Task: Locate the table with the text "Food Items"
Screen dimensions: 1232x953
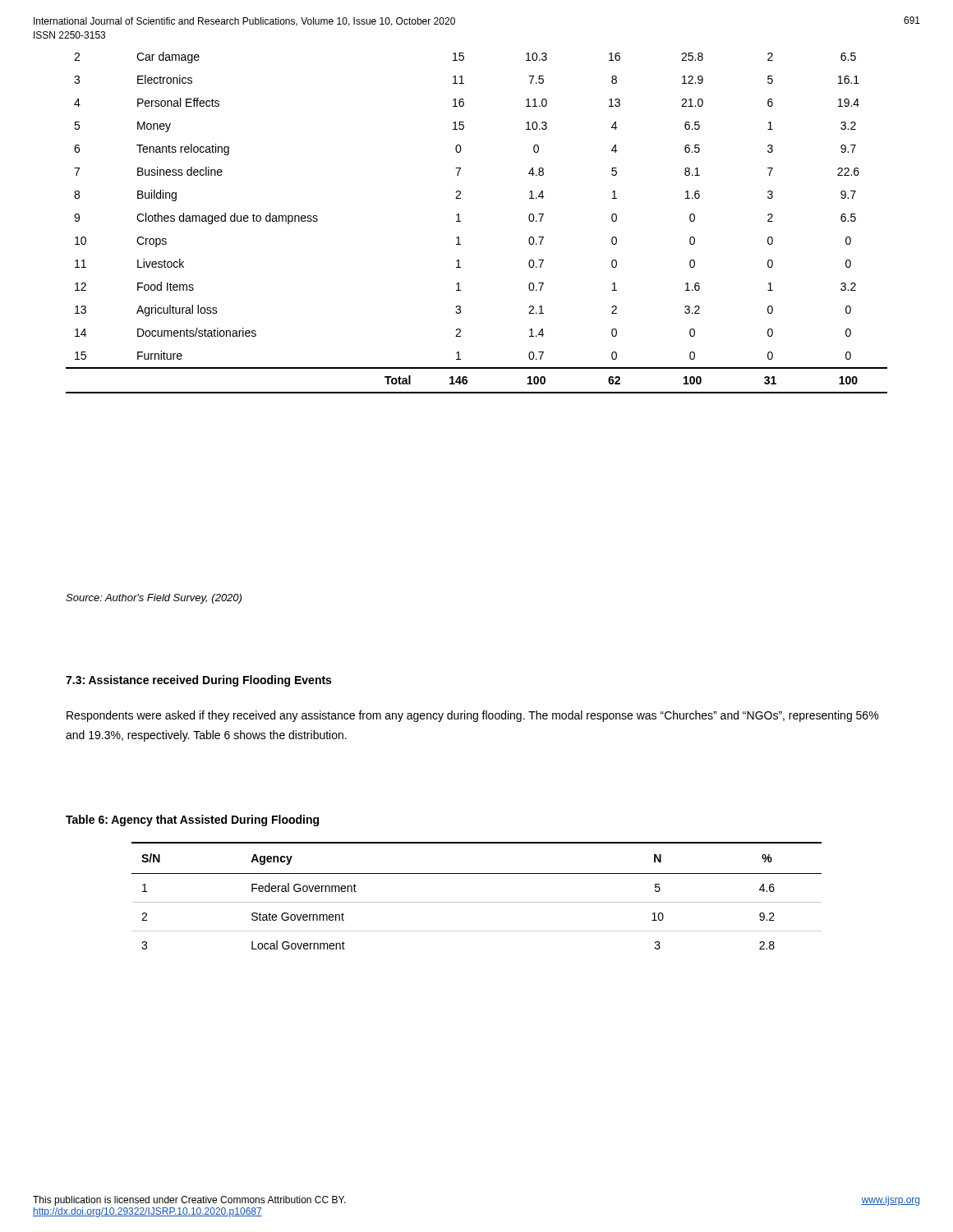Action: (476, 219)
